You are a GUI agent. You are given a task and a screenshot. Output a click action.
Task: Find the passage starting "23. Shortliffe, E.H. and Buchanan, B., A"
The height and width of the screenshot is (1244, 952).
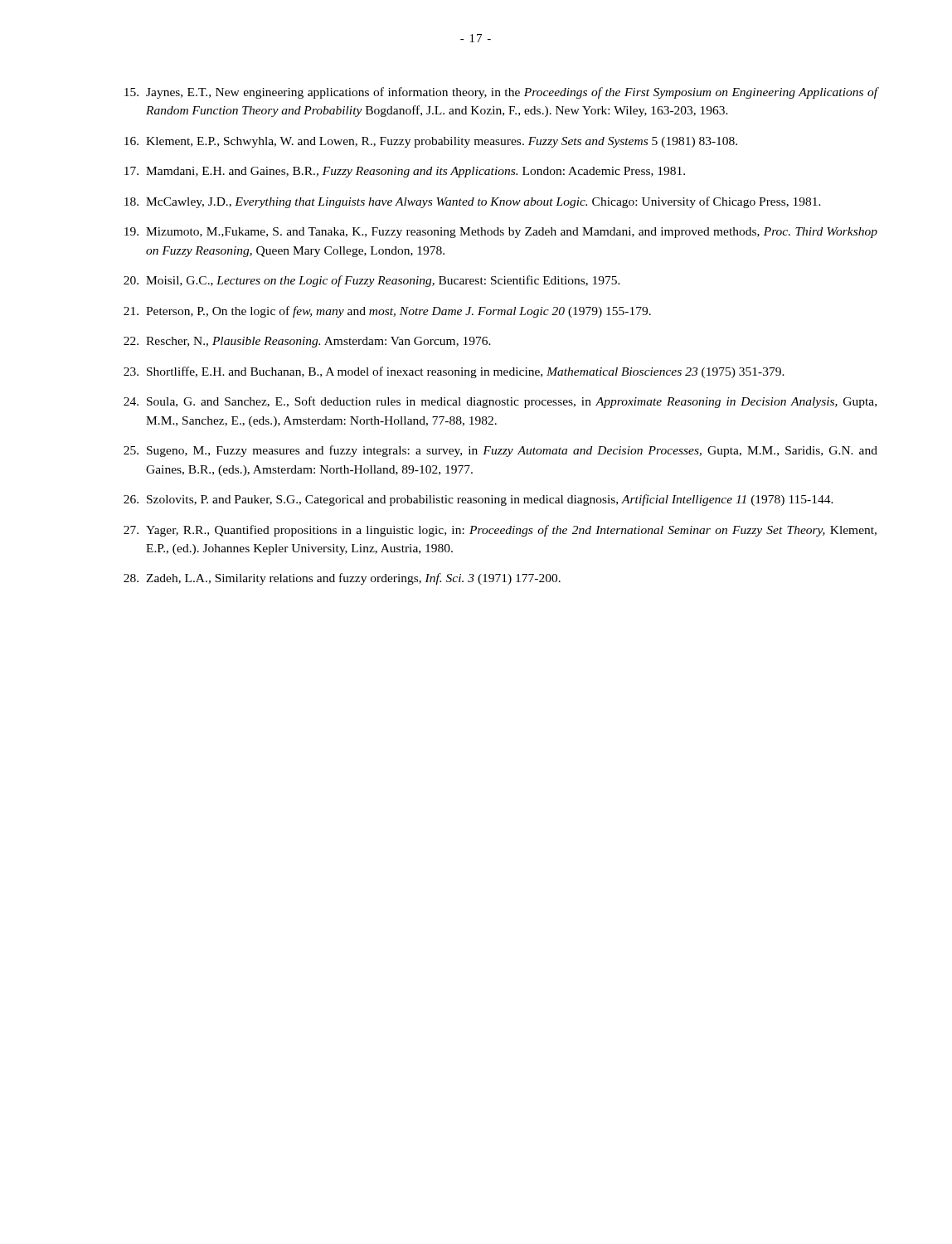[x=488, y=371]
